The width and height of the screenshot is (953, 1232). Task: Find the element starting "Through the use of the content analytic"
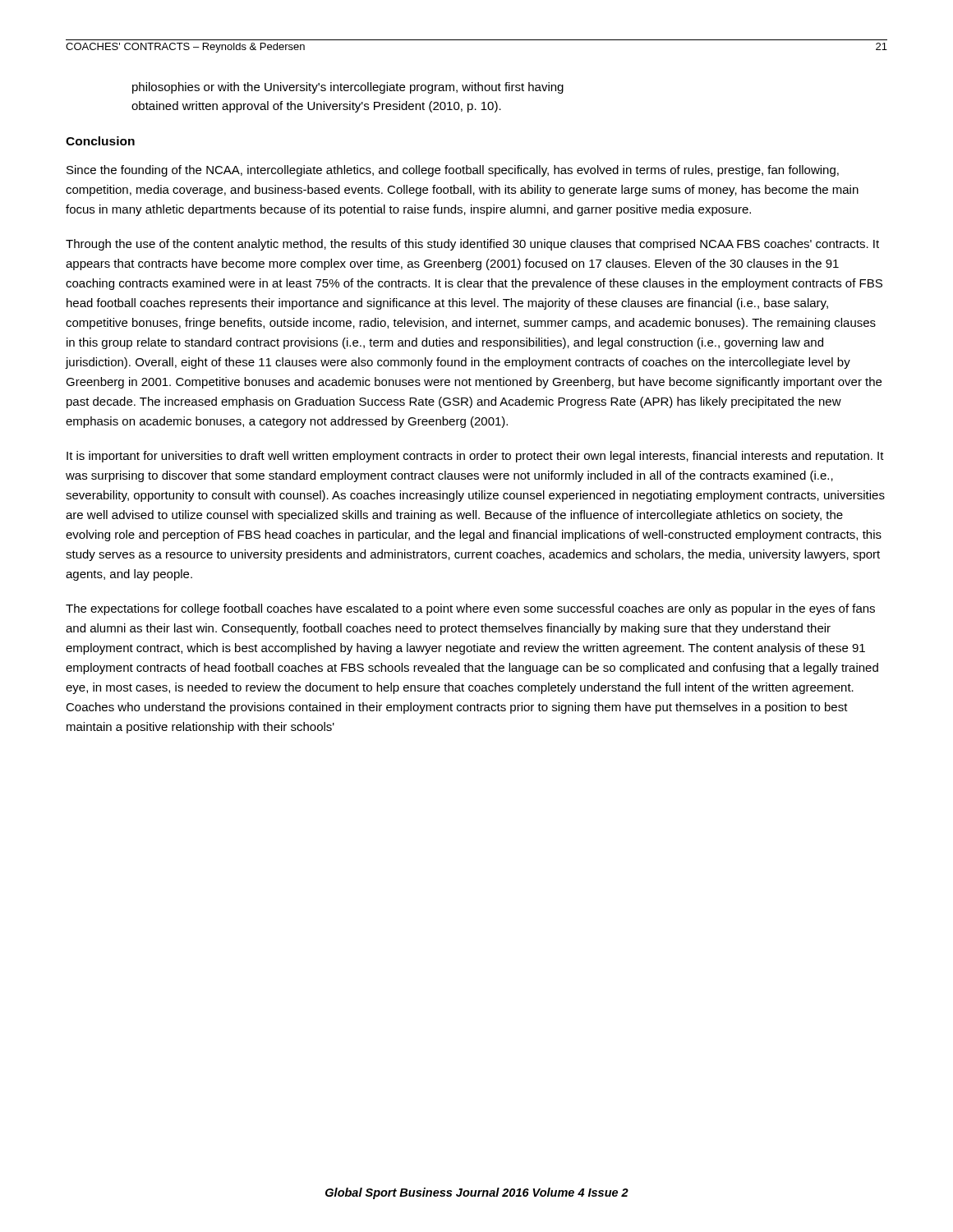[x=474, y=332]
